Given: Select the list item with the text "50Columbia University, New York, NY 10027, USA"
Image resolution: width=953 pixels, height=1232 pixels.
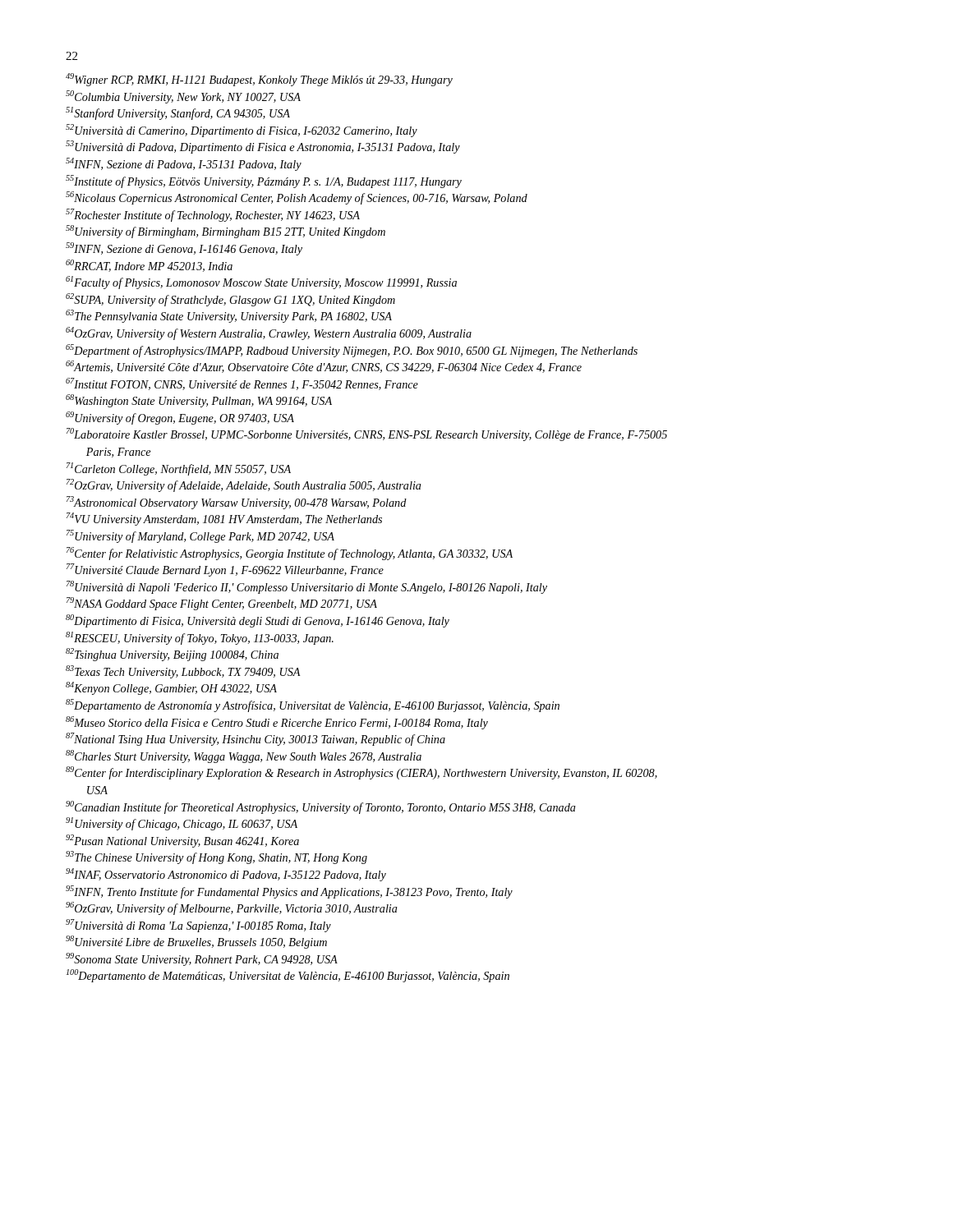Looking at the screenshot, I should 183,97.
